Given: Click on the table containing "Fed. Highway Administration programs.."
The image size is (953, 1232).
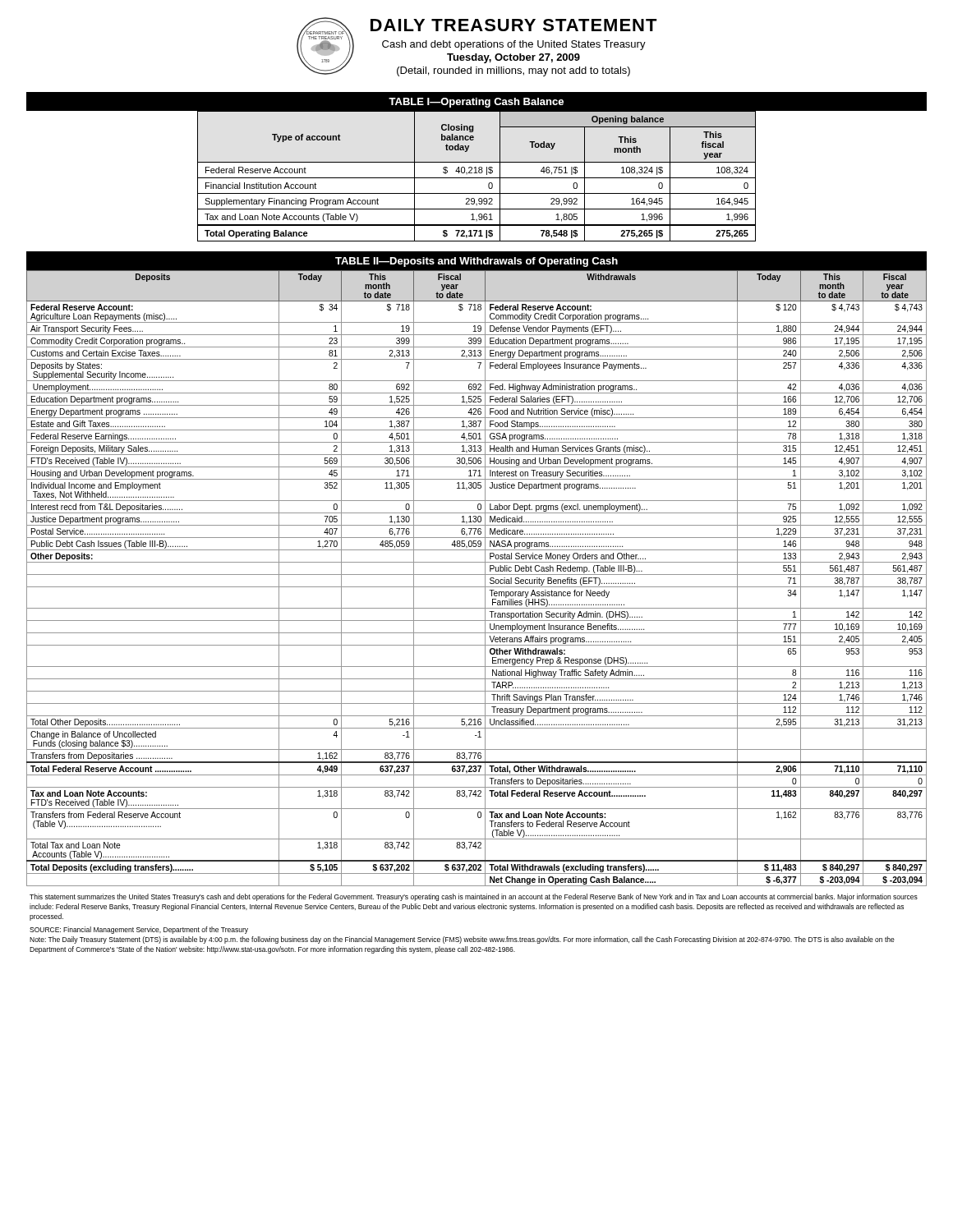Looking at the screenshot, I should pos(476,569).
